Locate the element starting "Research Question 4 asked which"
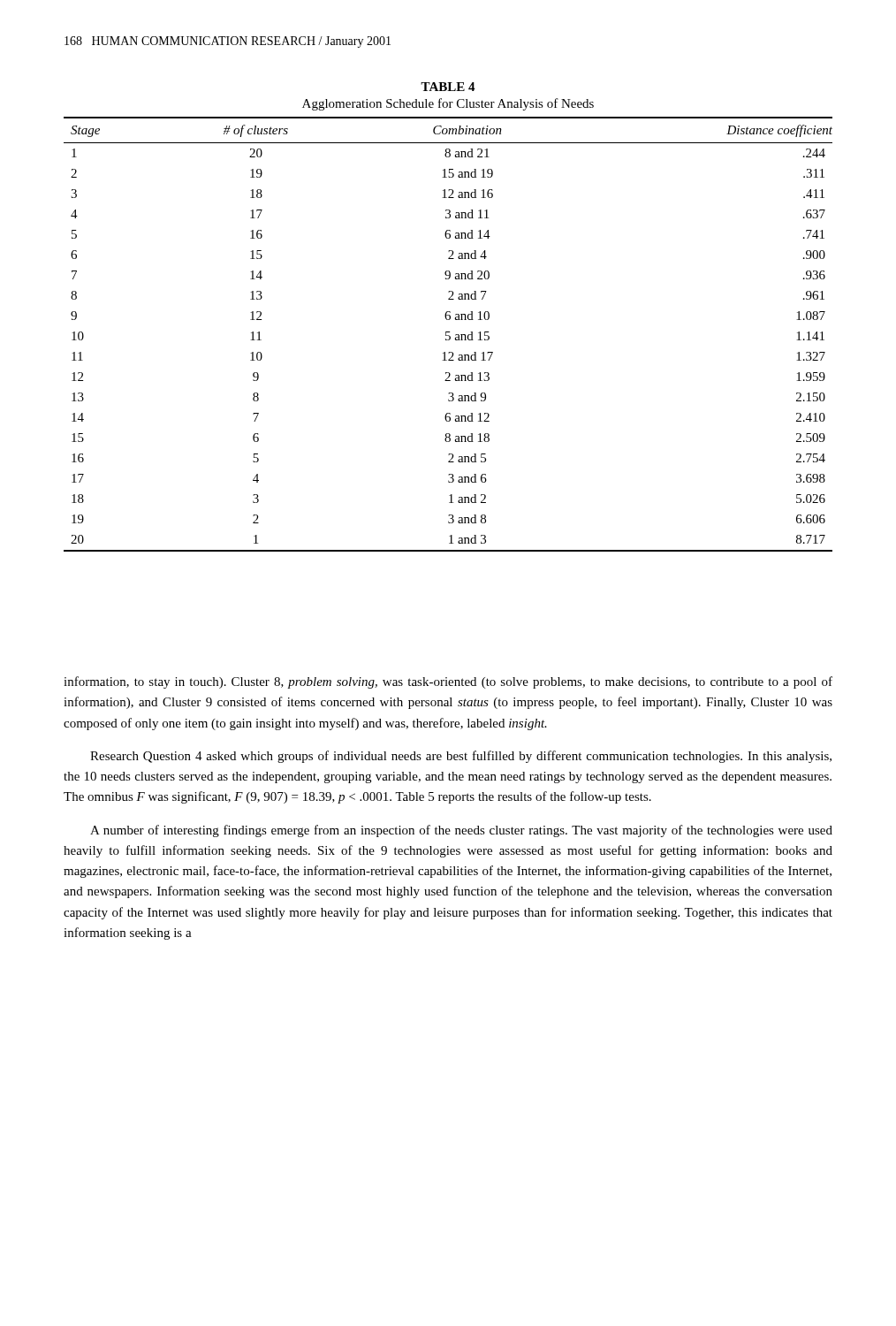Viewport: 896px width, 1326px height. (448, 776)
